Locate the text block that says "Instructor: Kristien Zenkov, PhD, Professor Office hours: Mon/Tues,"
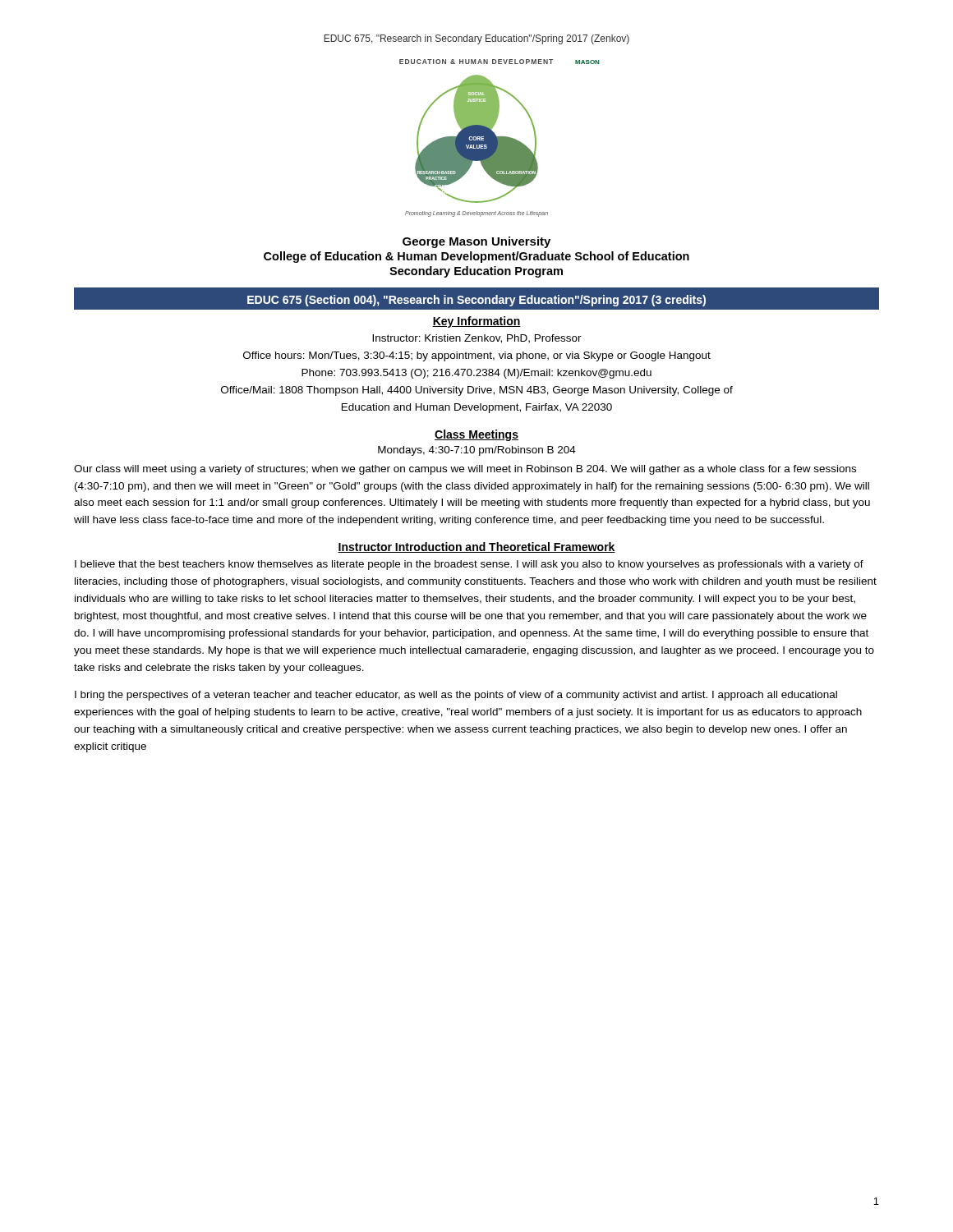 [x=476, y=372]
